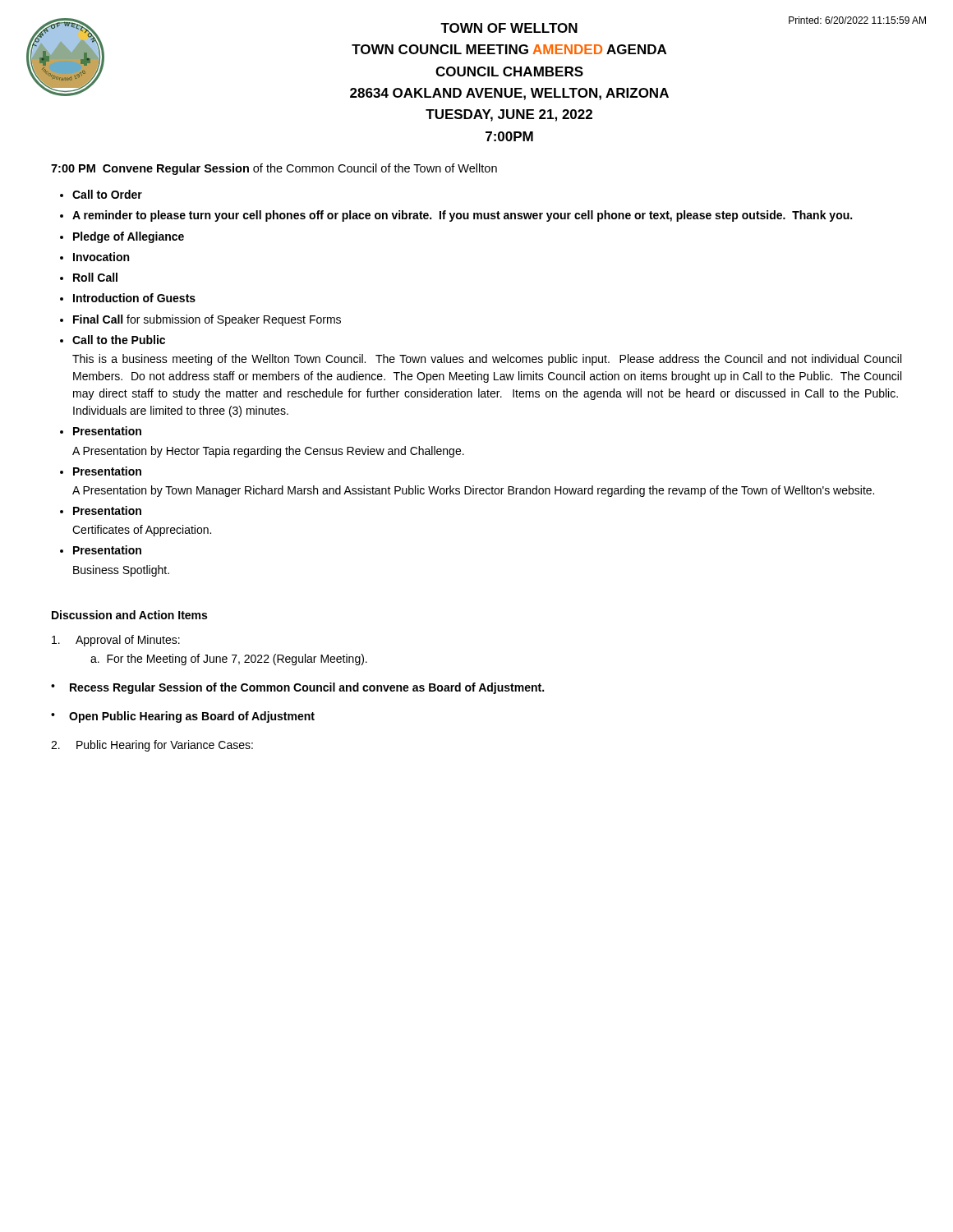Point to the text starting "Call to Order"
This screenshot has height=1232, width=953.
pos(107,195)
